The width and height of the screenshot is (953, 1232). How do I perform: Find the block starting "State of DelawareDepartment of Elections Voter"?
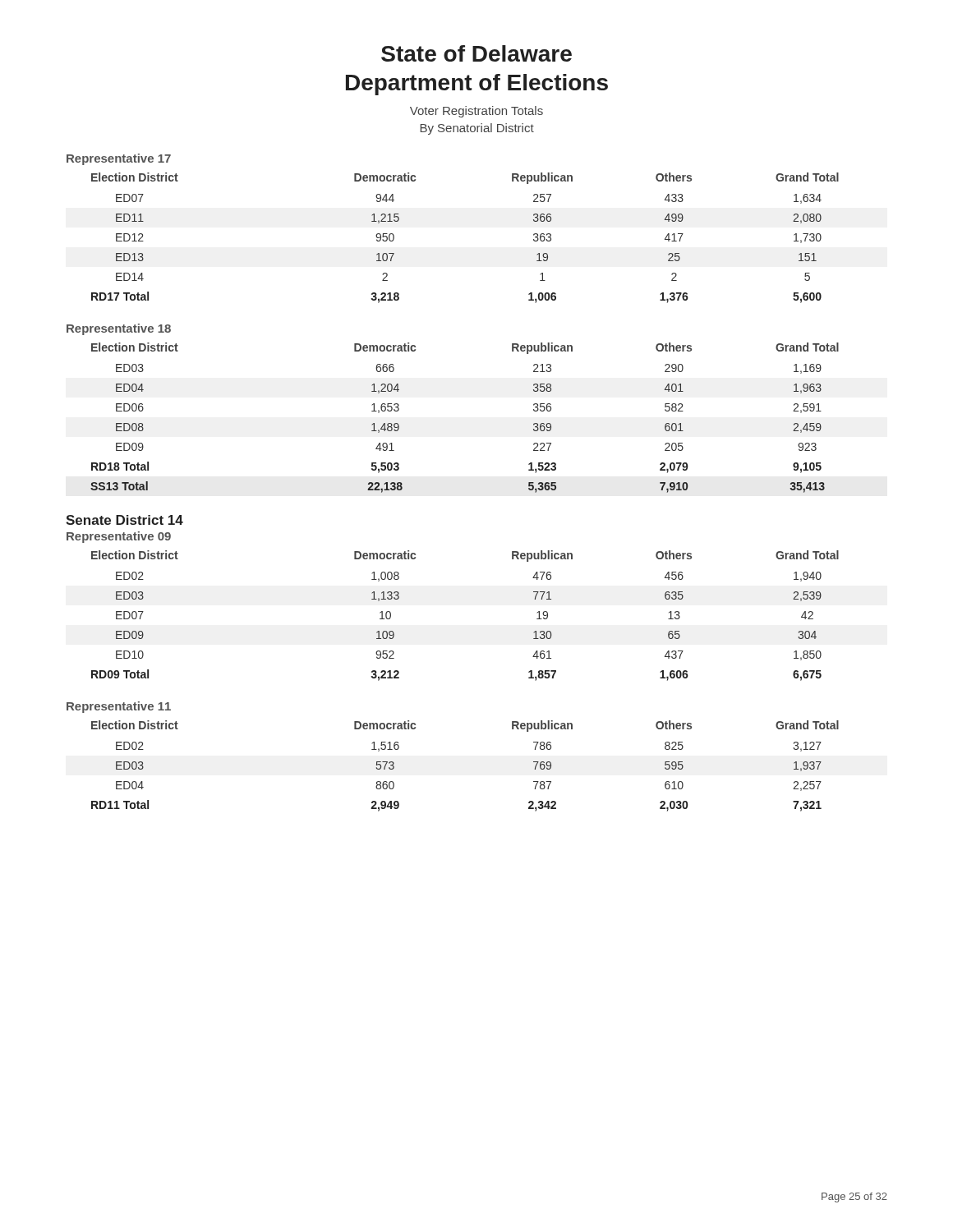tap(476, 88)
